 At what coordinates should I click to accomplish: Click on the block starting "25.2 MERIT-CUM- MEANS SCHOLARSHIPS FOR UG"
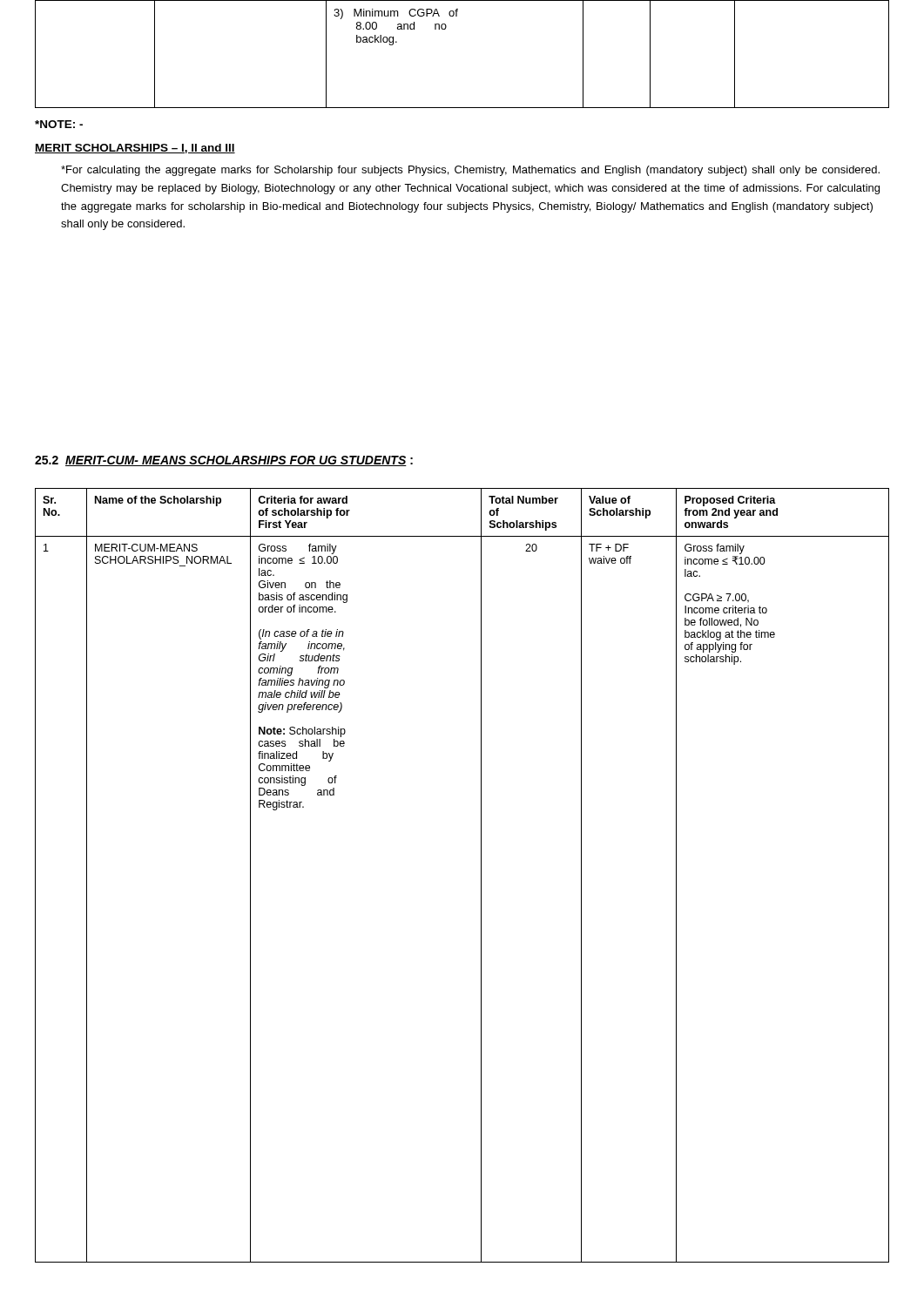pyautogui.click(x=224, y=460)
